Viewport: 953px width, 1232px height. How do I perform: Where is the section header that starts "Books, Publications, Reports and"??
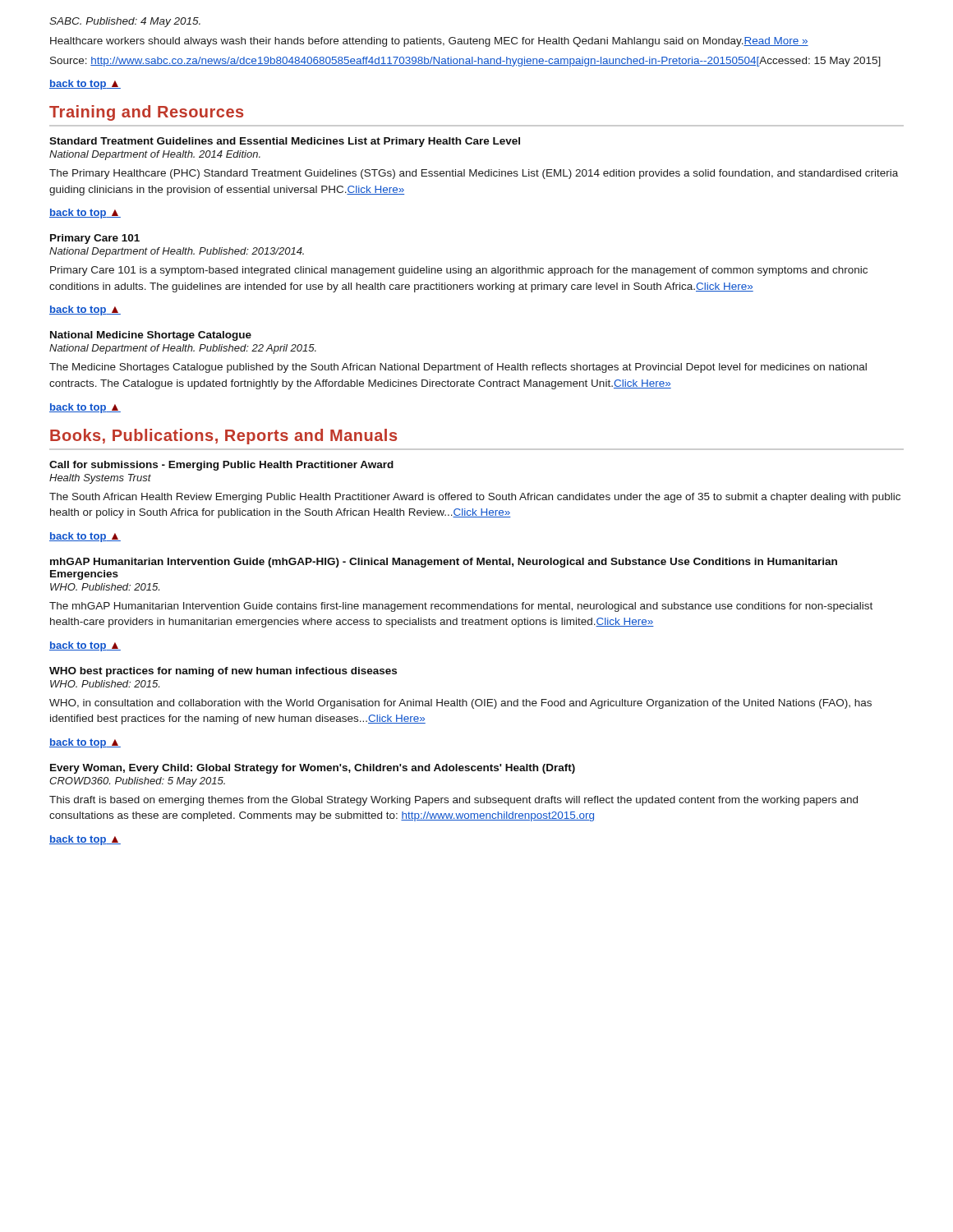tap(224, 435)
